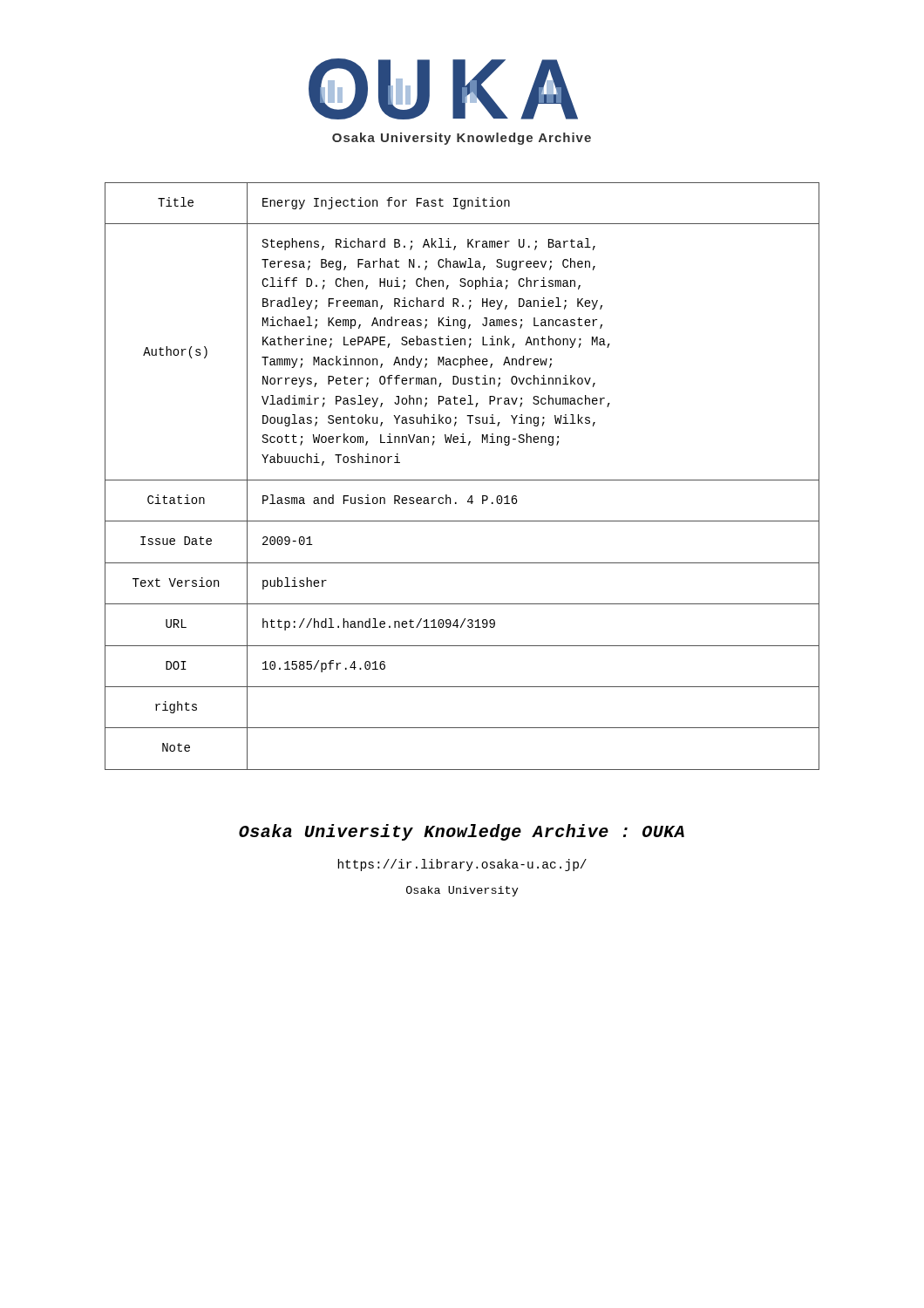Click on the logo
This screenshot has width=924, height=1308.
[x=462, y=91]
